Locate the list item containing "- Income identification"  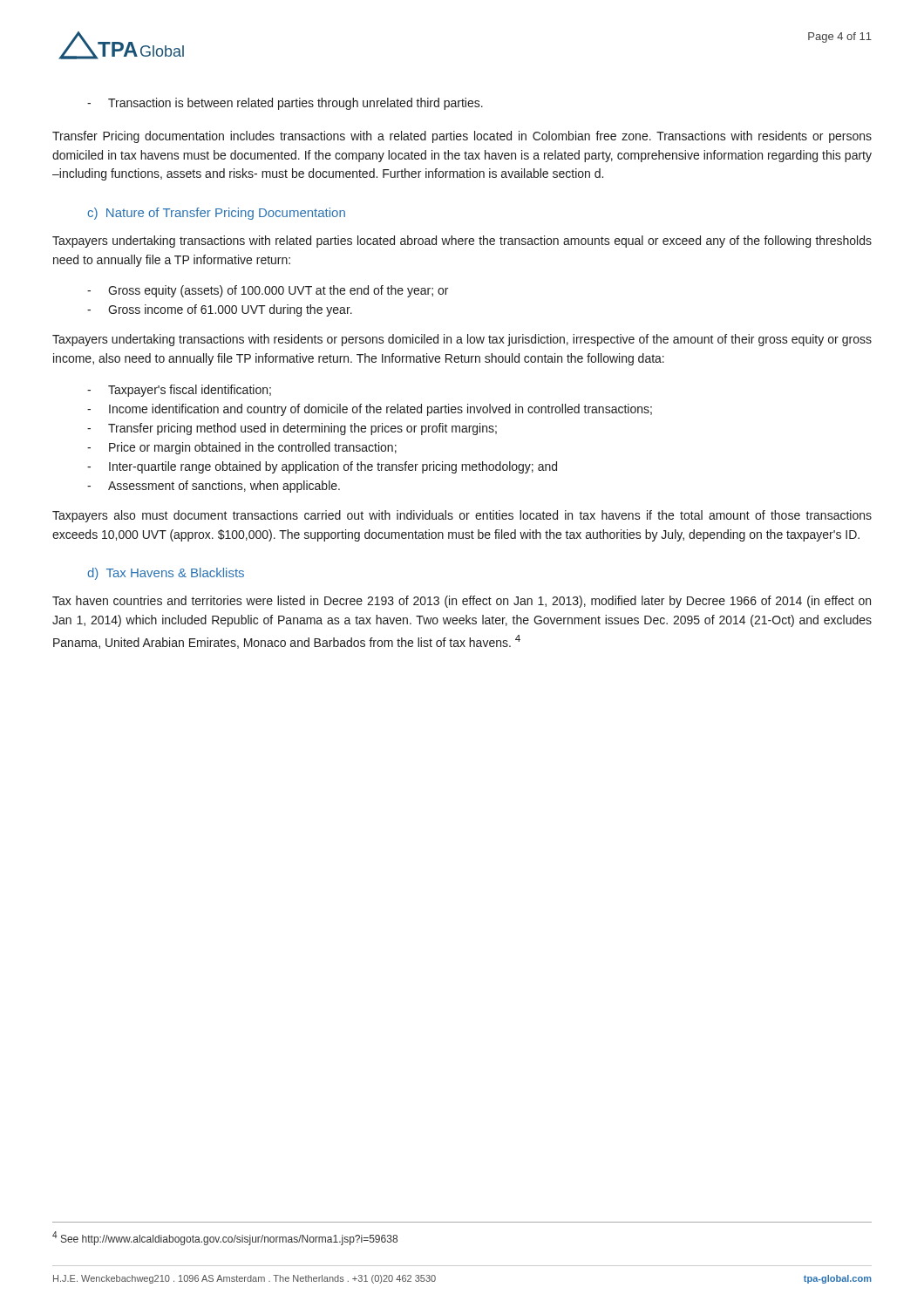[x=479, y=409]
